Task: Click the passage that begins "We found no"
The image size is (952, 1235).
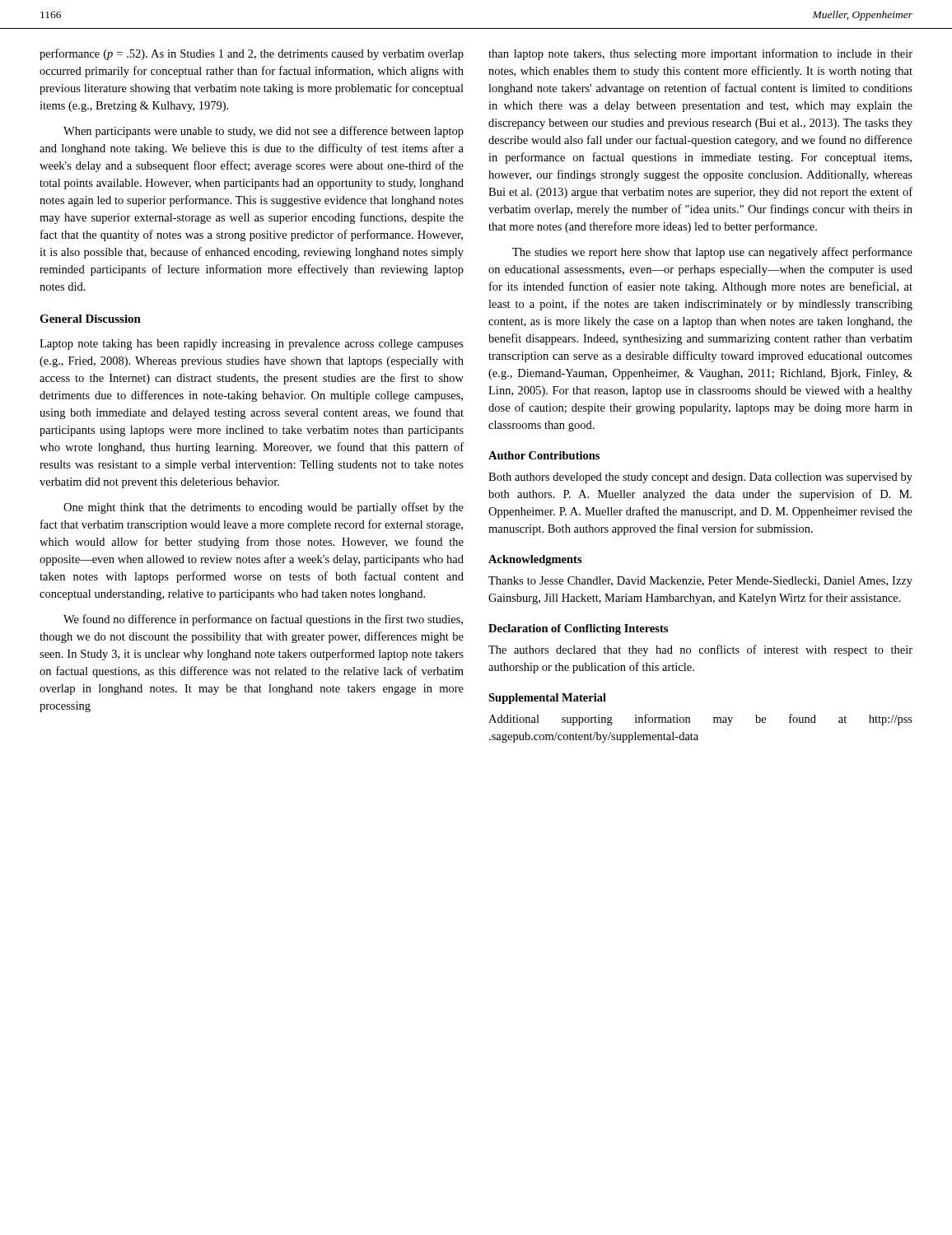Action: [x=252, y=663]
